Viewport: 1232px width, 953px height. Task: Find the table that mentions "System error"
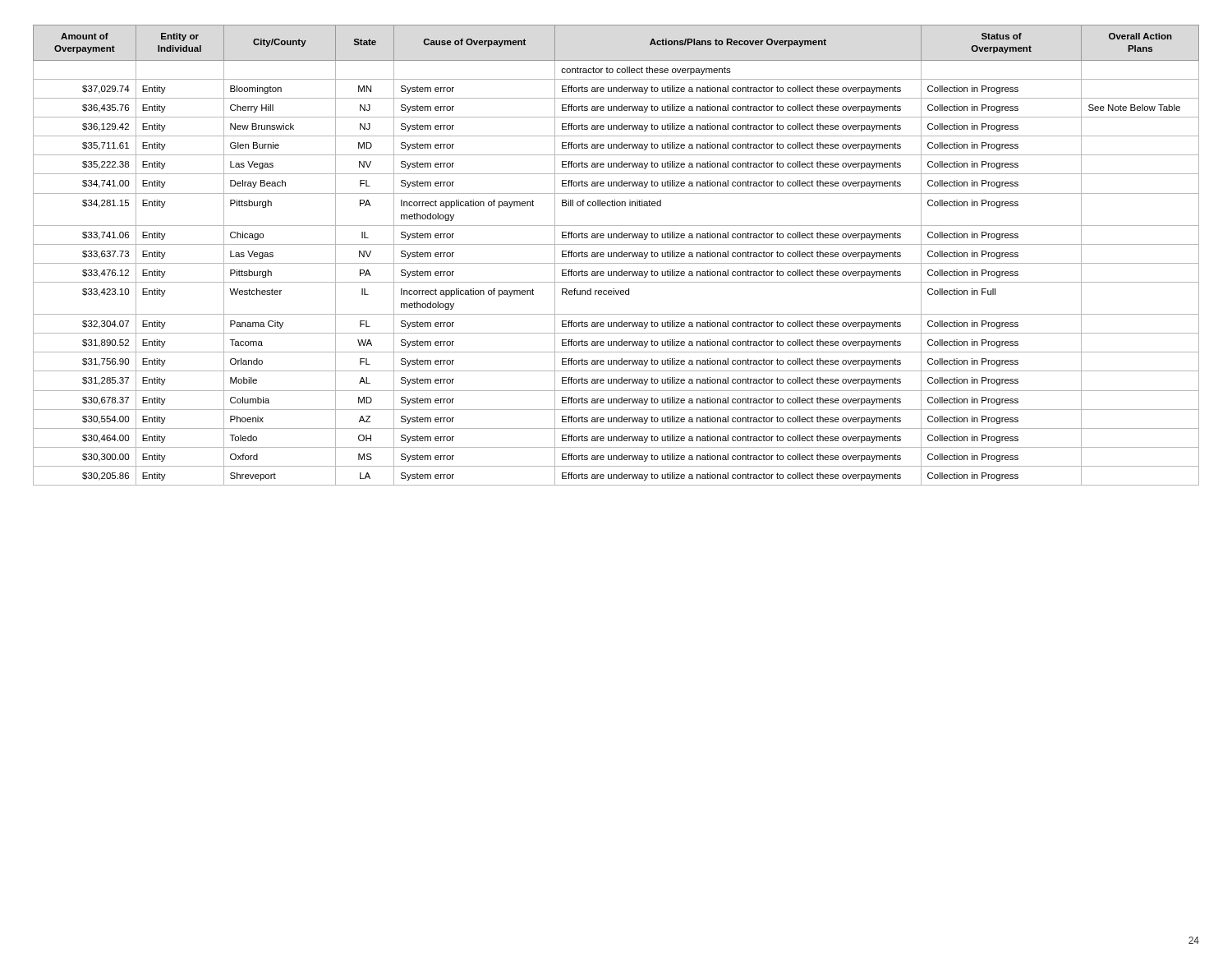click(616, 255)
